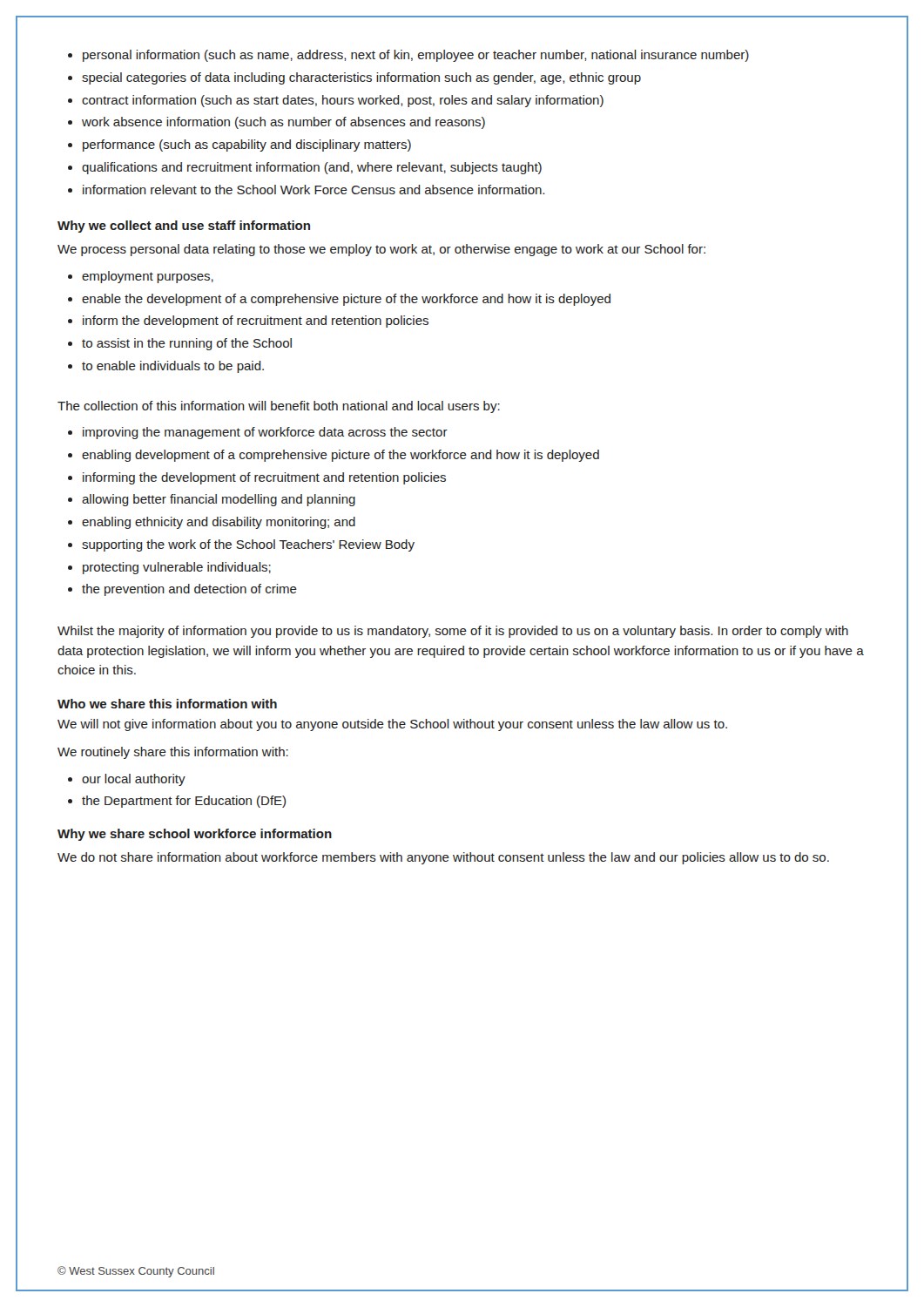Screen dimensions: 1307x924
Task: Point to the block beginning "The collection of this"
Action: (279, 405)
